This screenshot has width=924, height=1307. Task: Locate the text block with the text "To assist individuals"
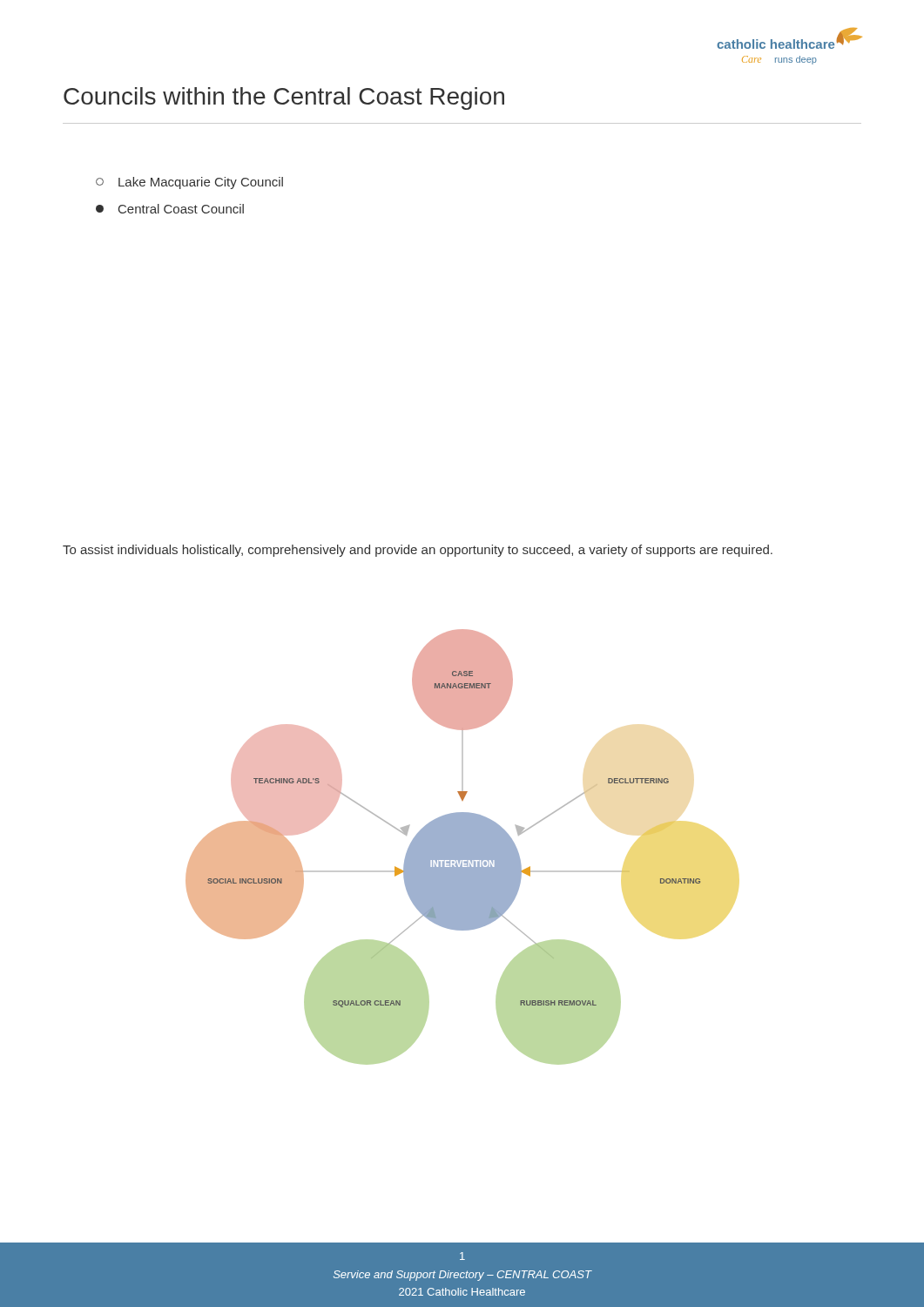click(x=418, y=549)
